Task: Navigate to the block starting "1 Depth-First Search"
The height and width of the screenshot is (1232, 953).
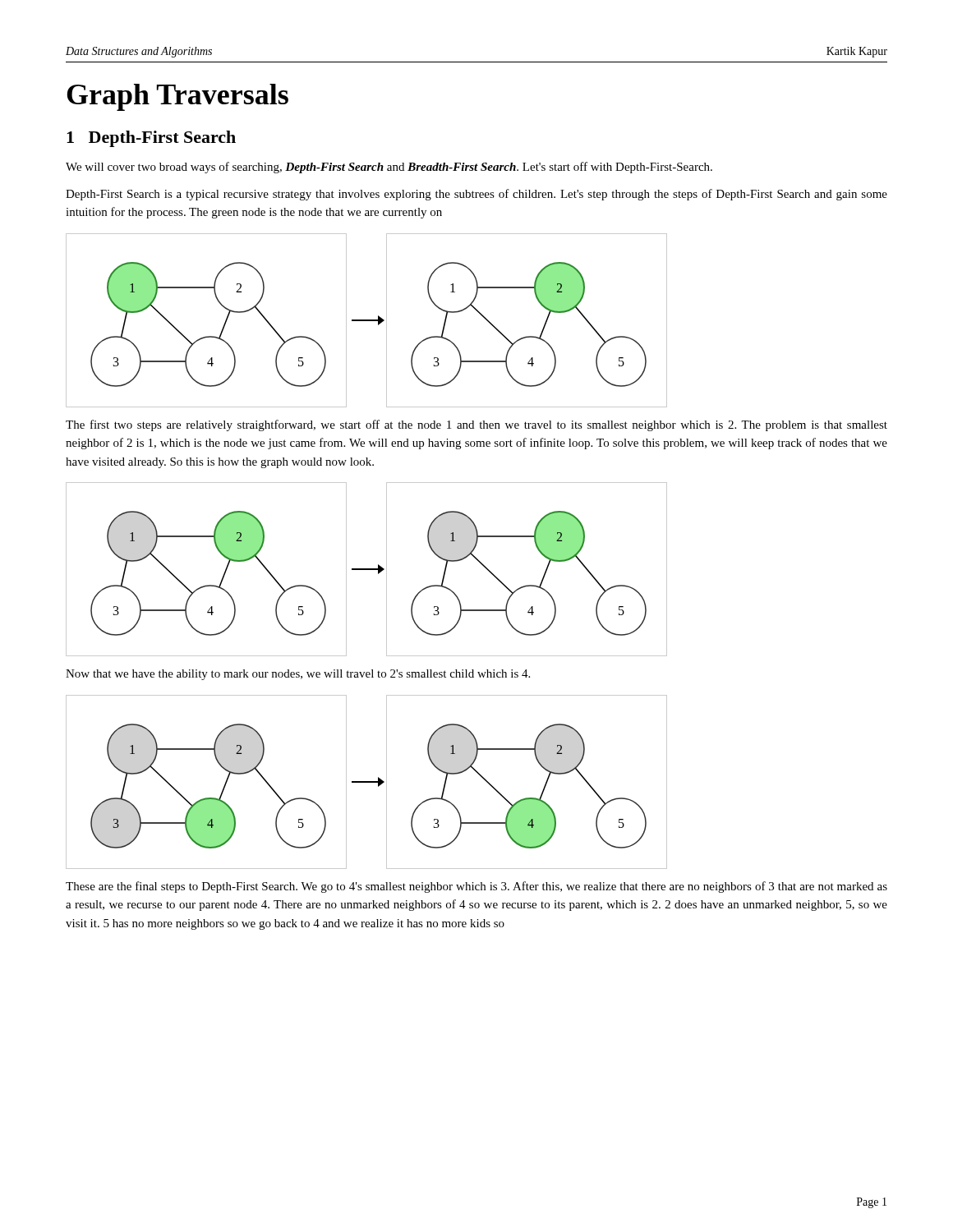Action: (x=151, y=139)
